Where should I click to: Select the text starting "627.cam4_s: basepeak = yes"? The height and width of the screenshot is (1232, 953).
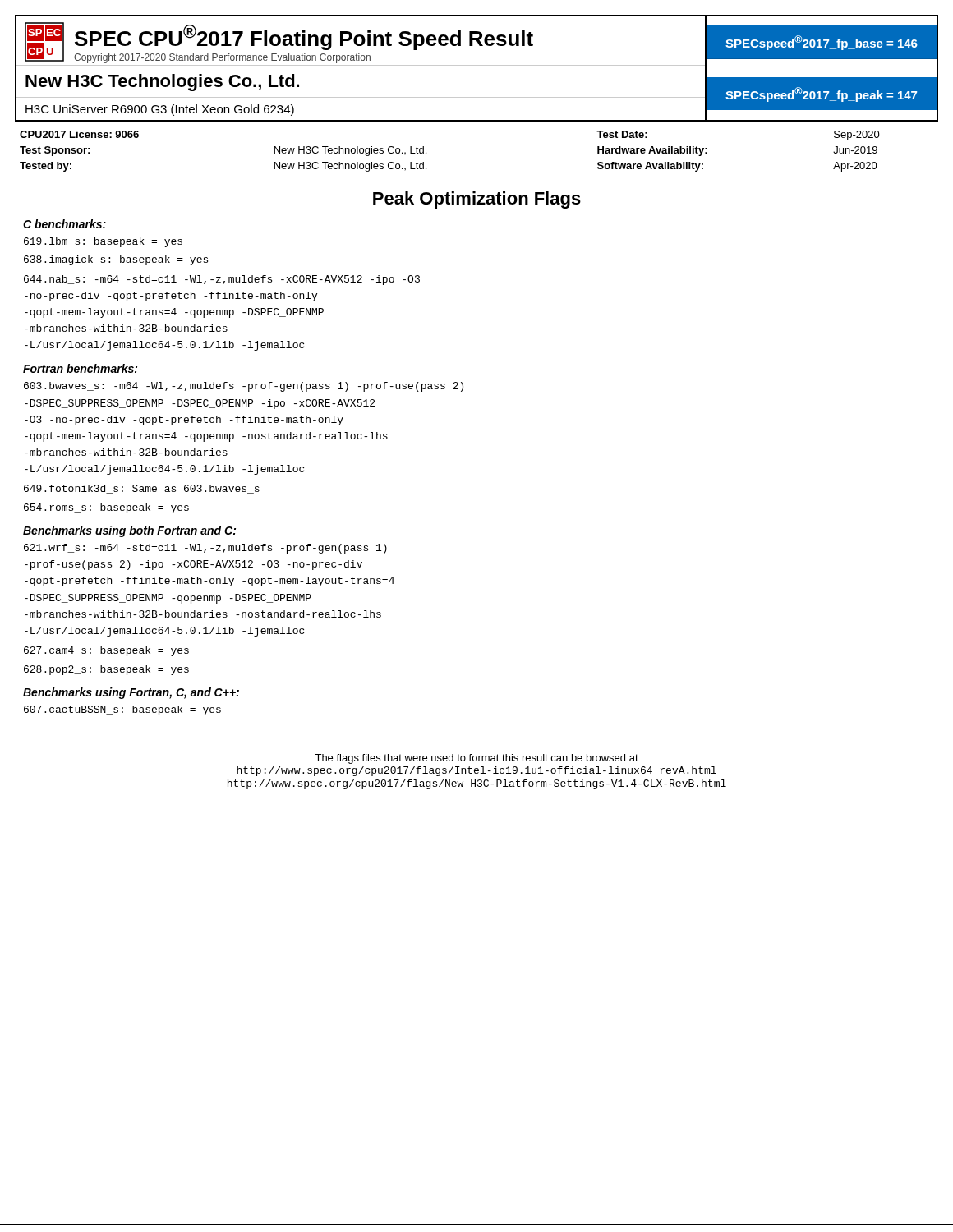pyautogui.click(x=106, y=651)
